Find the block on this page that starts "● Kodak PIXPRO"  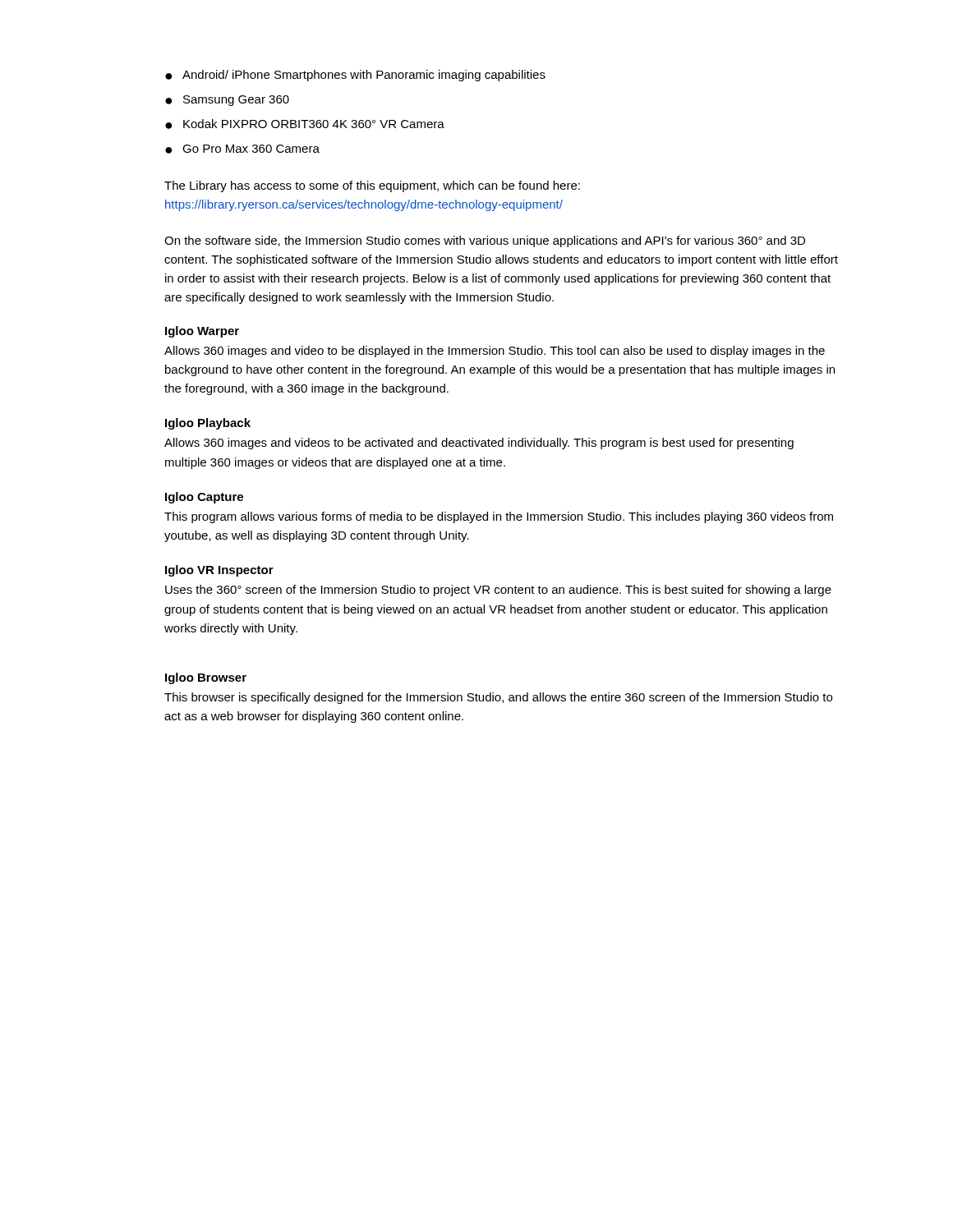coord(304,126)
